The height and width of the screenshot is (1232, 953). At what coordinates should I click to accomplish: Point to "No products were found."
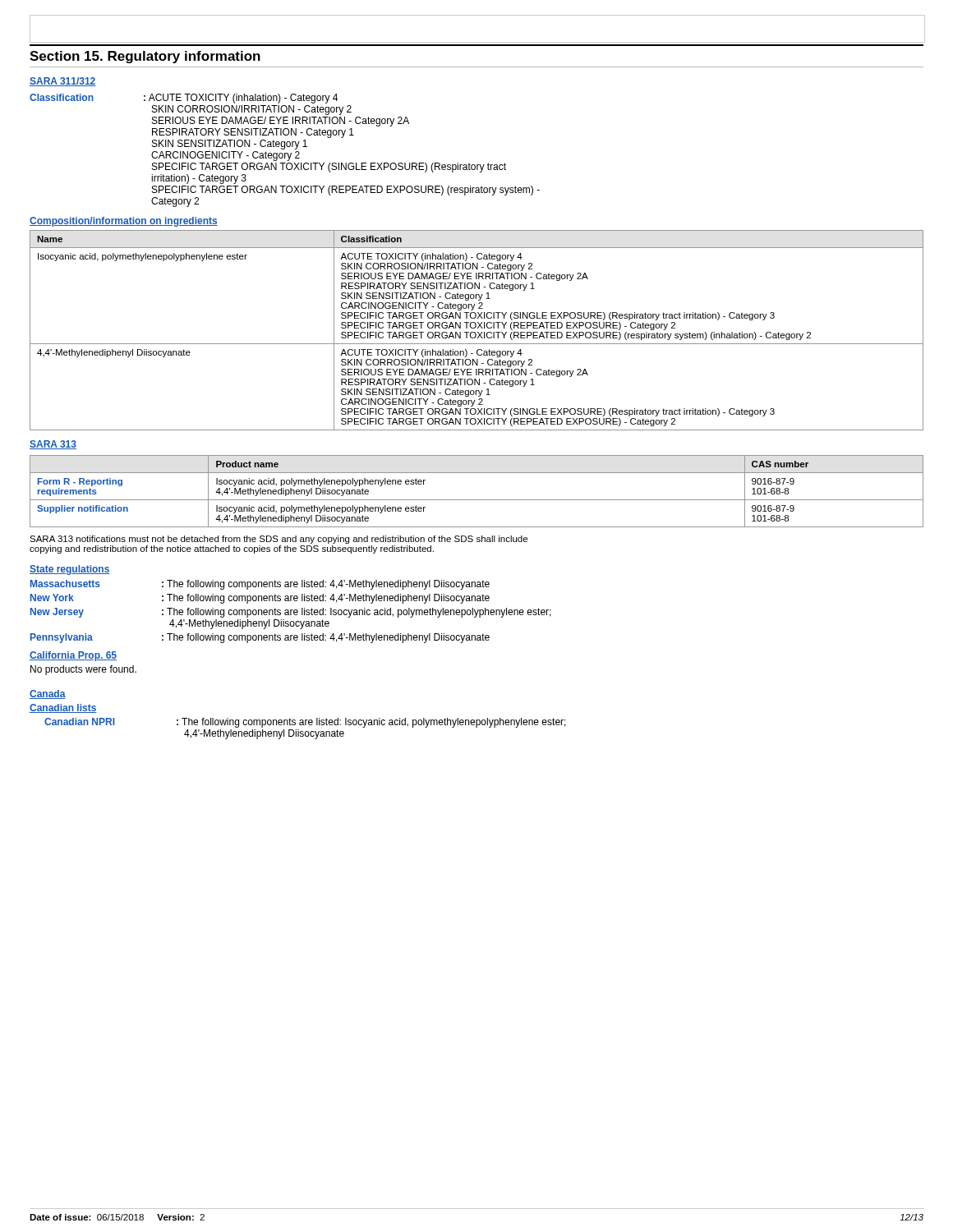(83, 669)
